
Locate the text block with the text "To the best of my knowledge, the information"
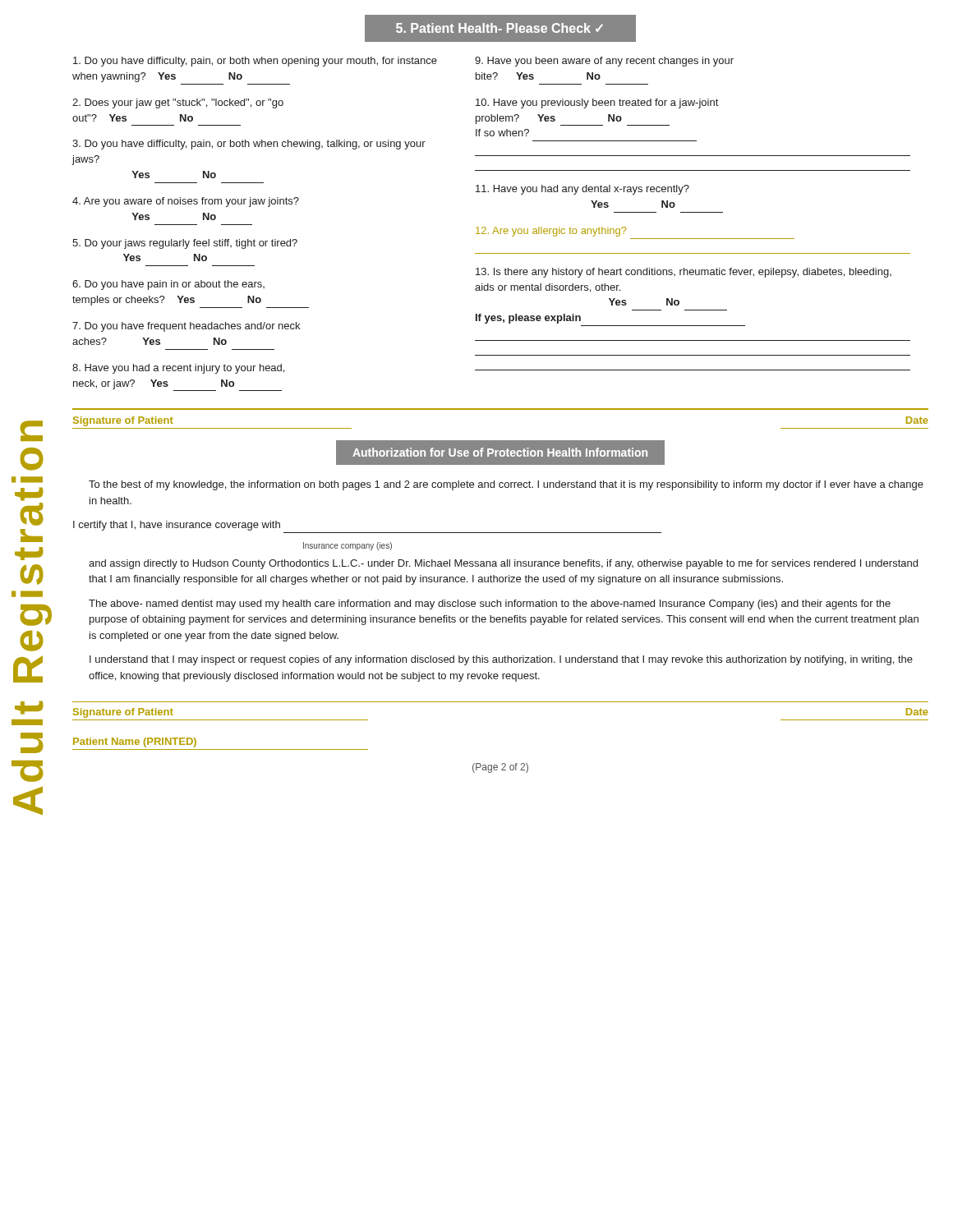pos(506,492)
